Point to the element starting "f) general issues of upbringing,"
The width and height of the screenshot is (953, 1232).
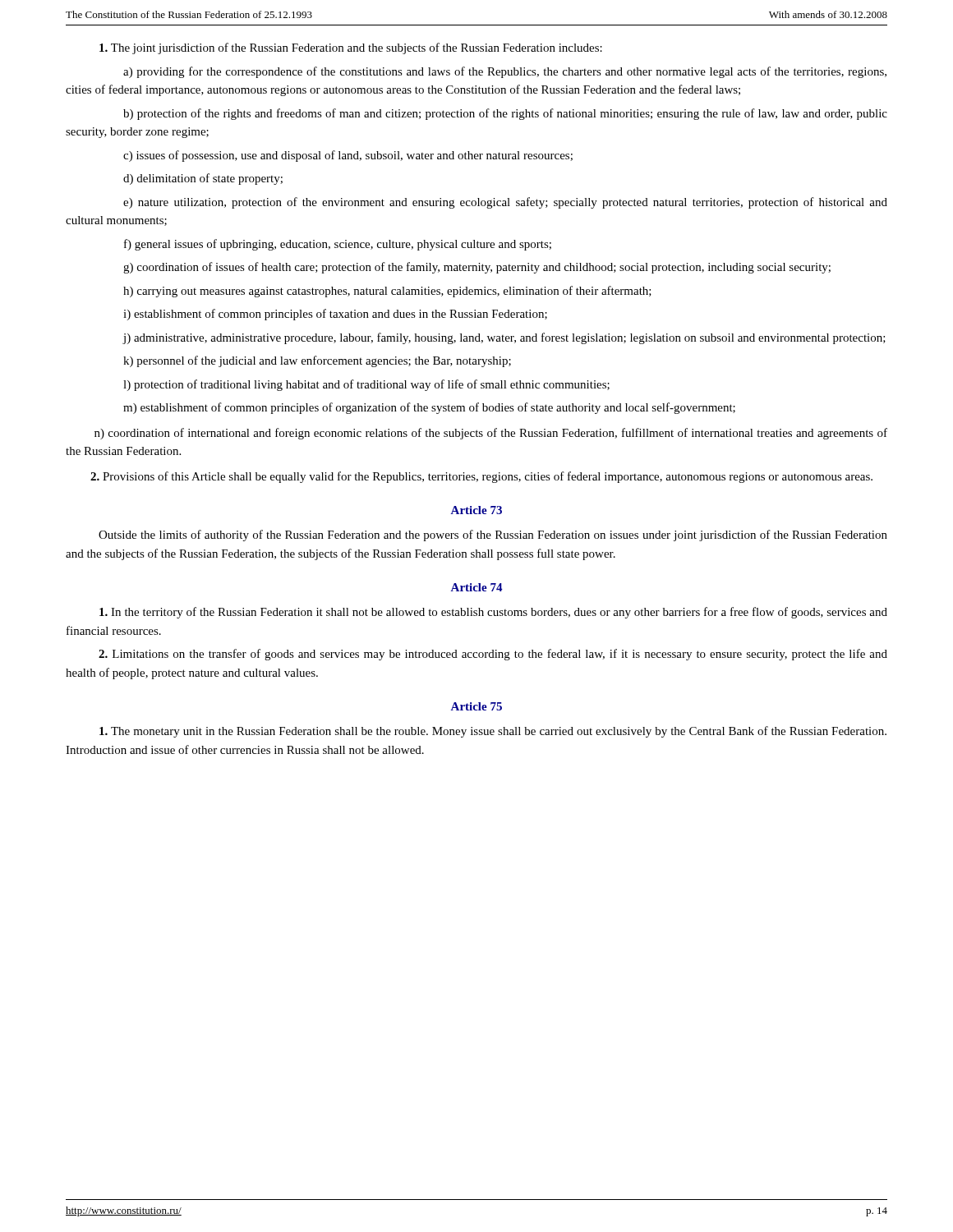click(338, 244)
